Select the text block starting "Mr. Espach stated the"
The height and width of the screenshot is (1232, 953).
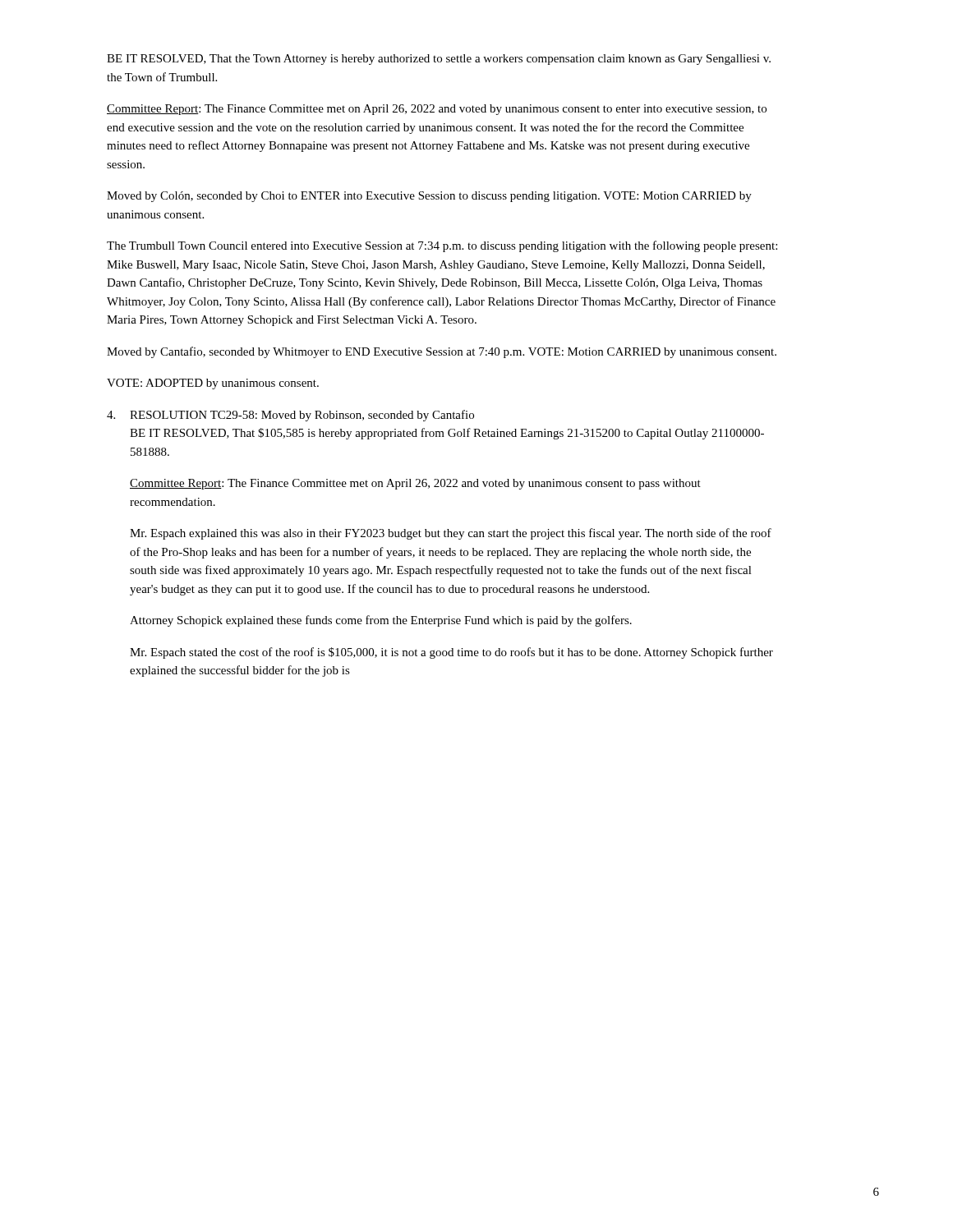point(451,661)
